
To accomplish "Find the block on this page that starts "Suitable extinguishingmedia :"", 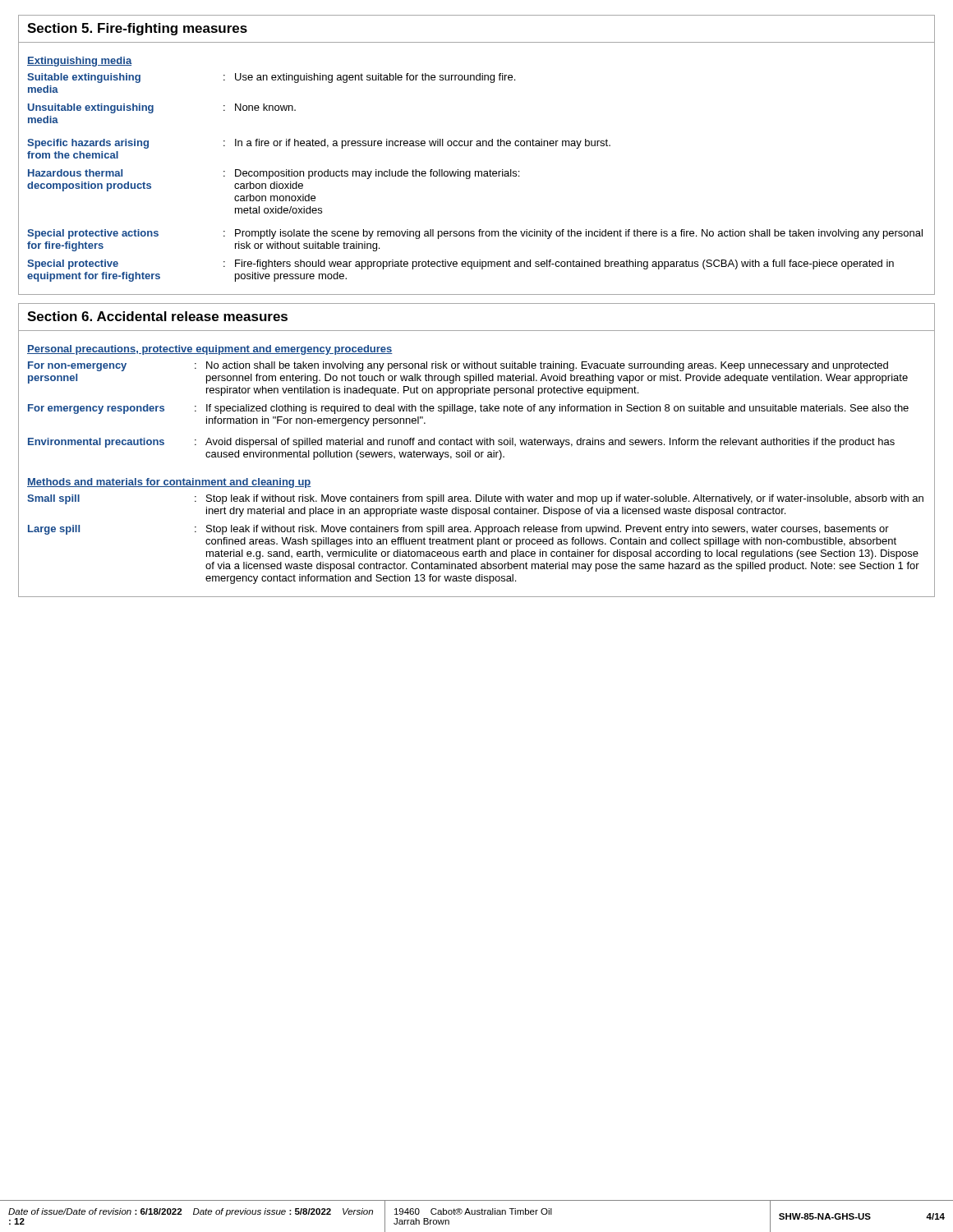I will 476,83.
